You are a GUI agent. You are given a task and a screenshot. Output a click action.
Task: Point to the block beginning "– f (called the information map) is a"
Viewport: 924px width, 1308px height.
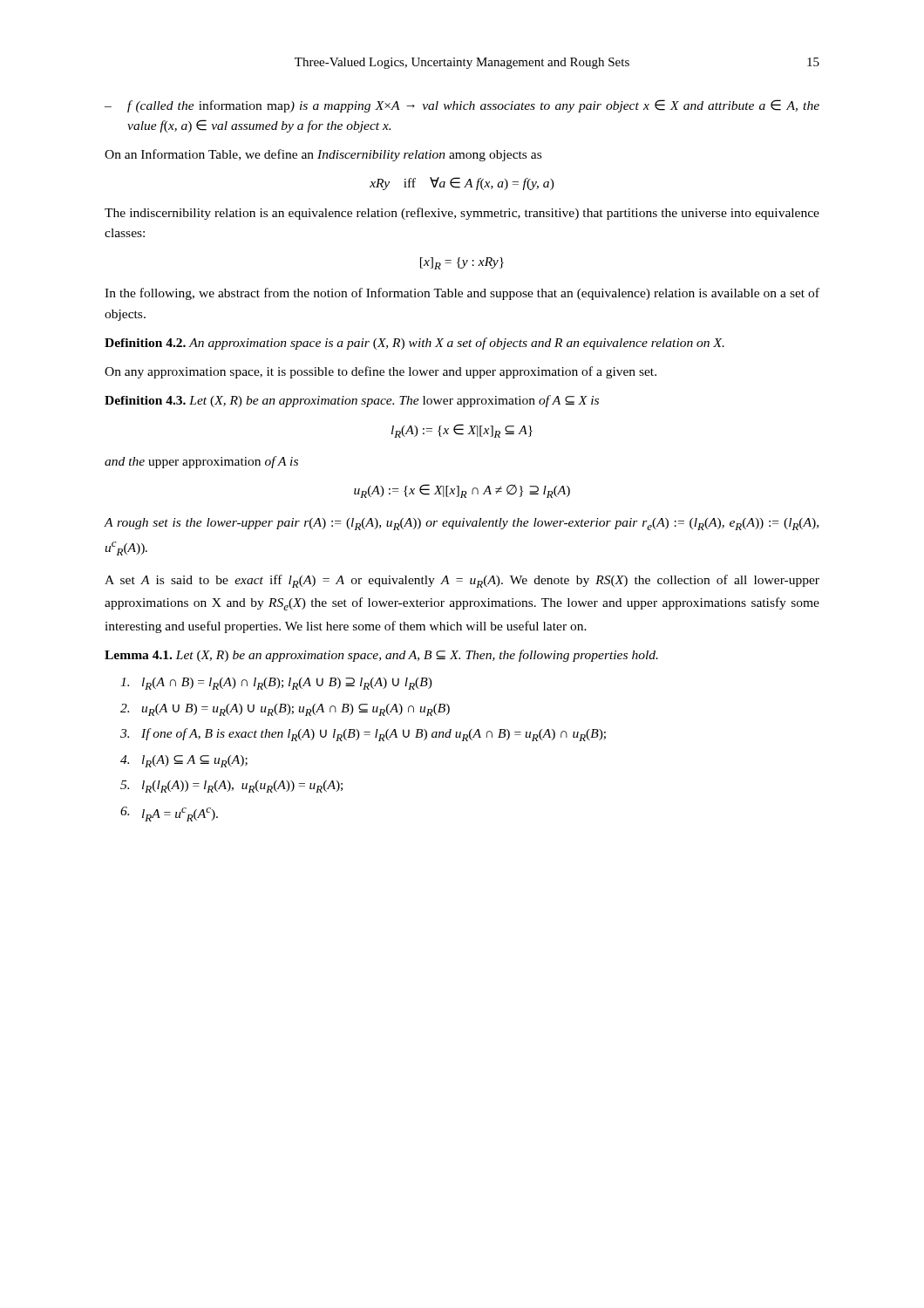click(x=462, y=115)
